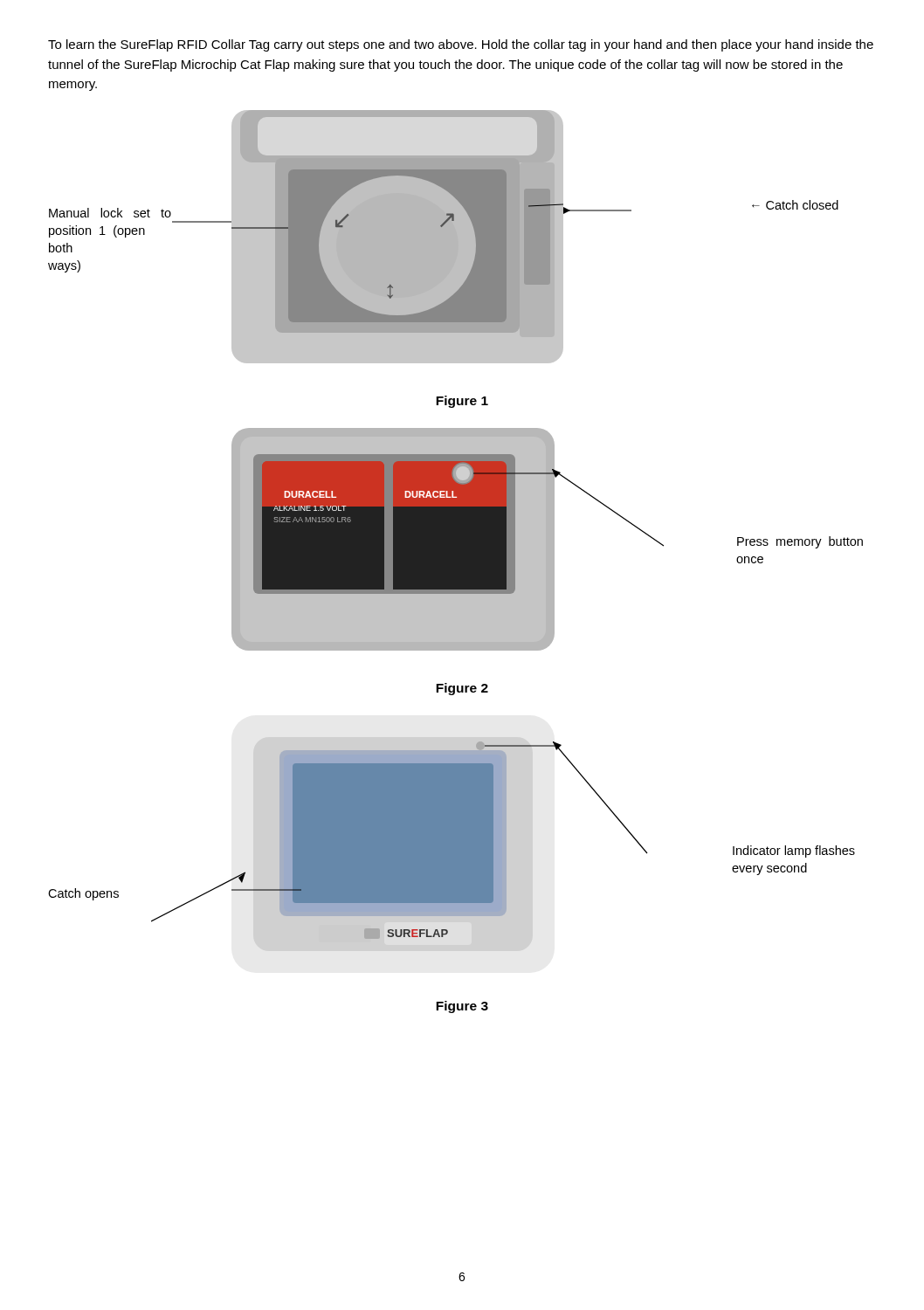Viewport: 924px width, 1310px height.
Task: Find the passage starting "Figure 1"
Action: (462, 400)
